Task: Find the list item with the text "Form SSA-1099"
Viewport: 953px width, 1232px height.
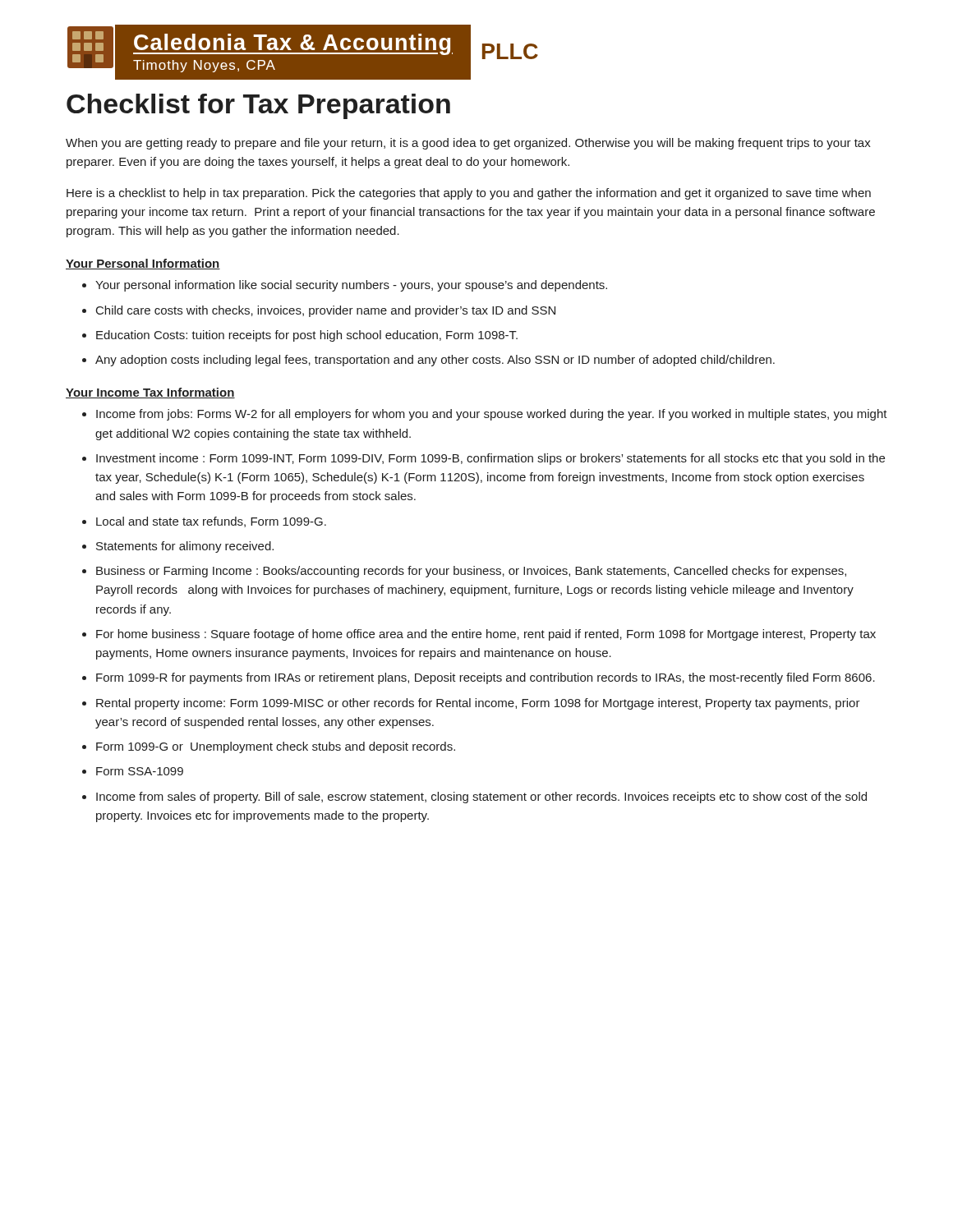Action: [139, 771]
